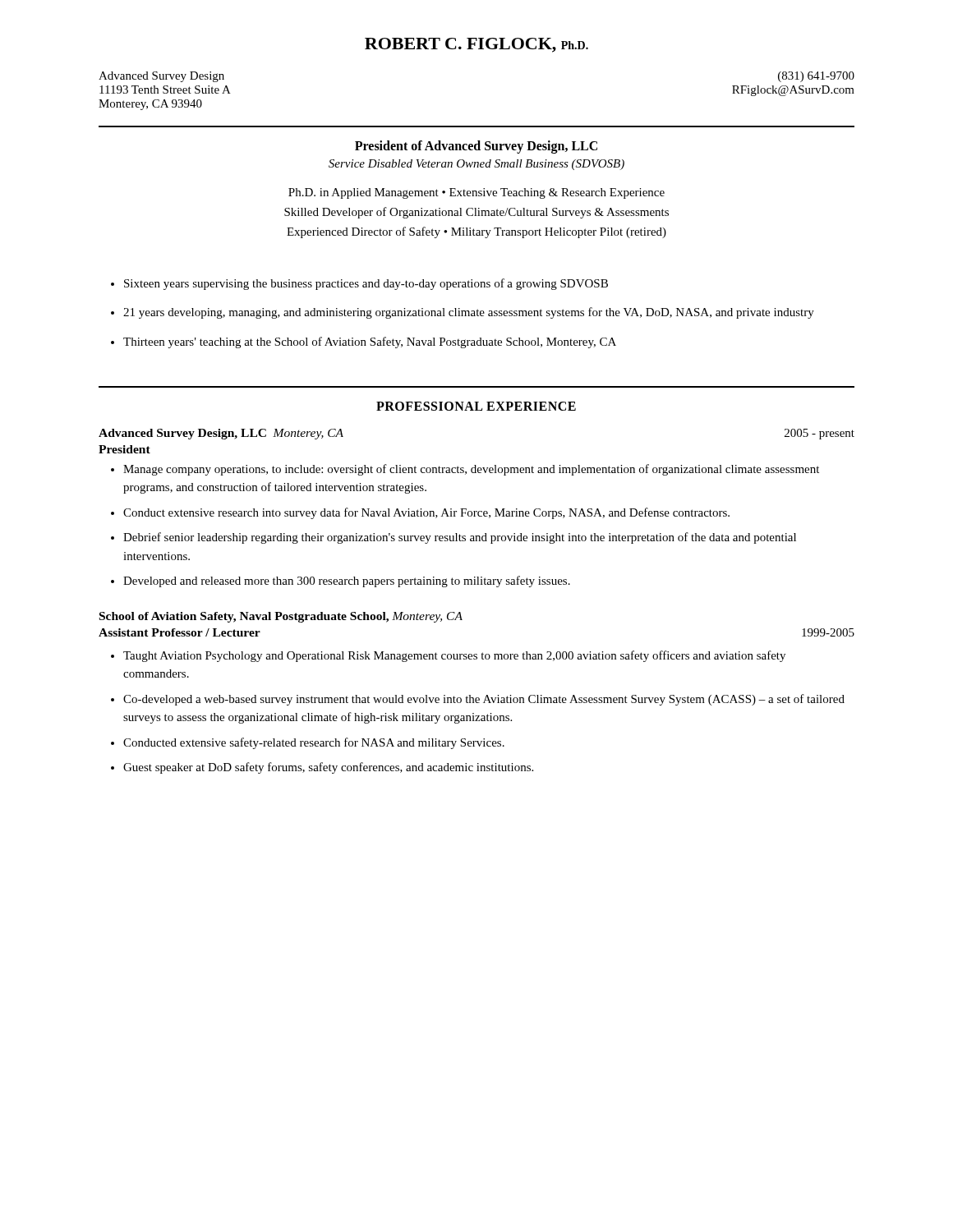Navigate to the text block starting "Manage company operations, to include: oversight of client"

click(x=471, y=478)
